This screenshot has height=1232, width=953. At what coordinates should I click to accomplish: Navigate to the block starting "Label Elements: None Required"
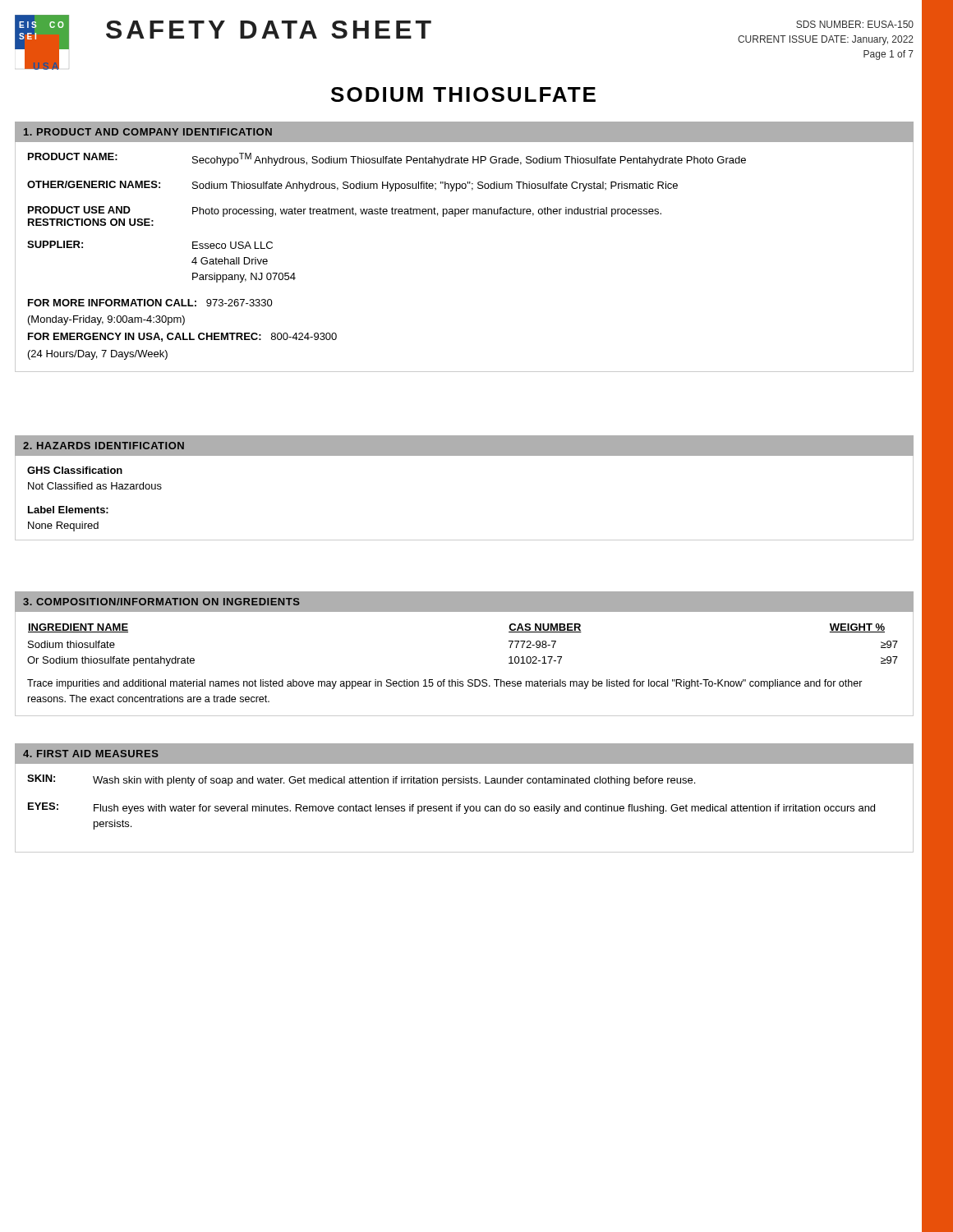click(68, 510)
